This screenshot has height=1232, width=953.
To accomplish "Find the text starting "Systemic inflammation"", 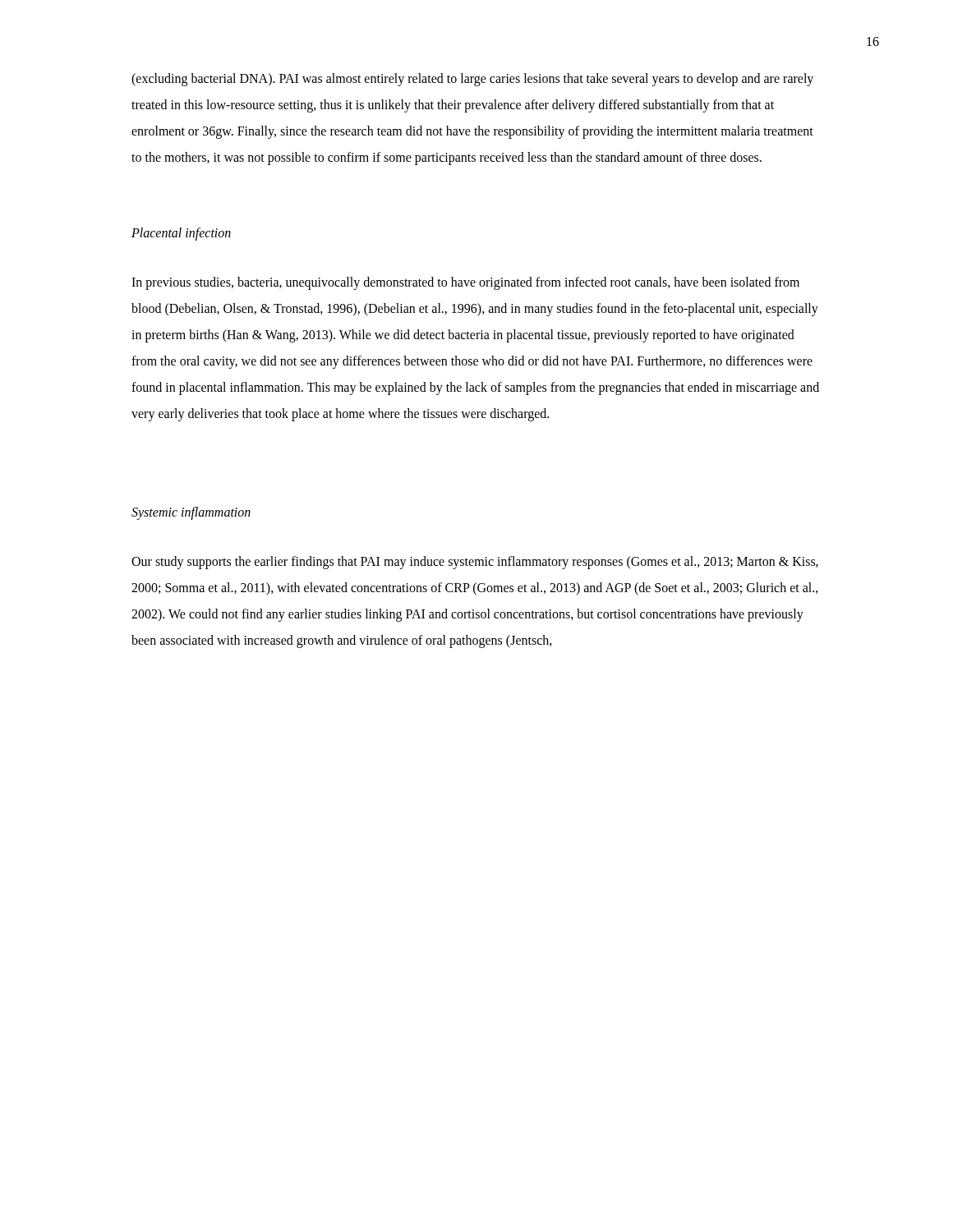I will (191, 512).
